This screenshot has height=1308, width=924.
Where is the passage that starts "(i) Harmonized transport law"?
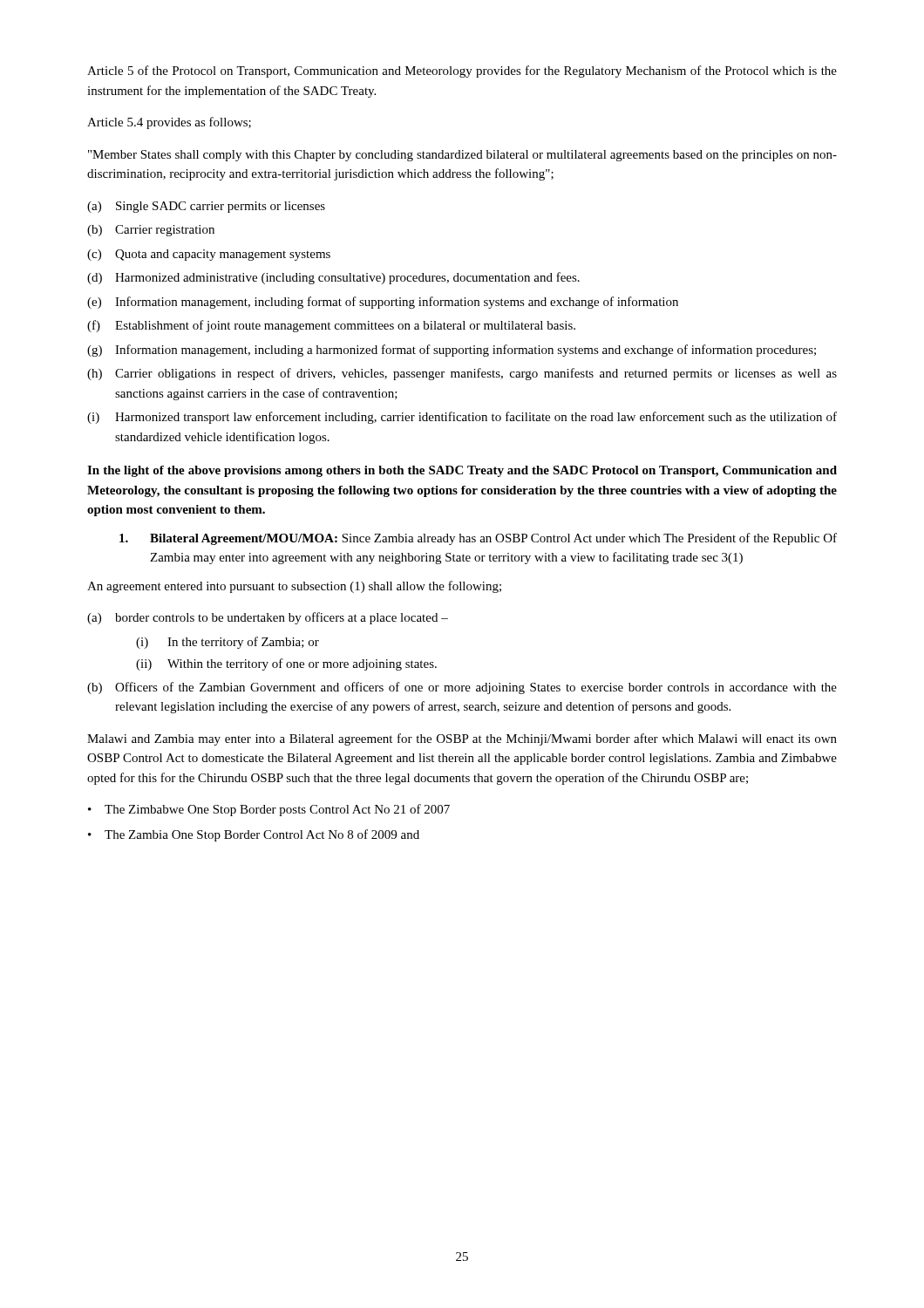(x=462, y=427)
